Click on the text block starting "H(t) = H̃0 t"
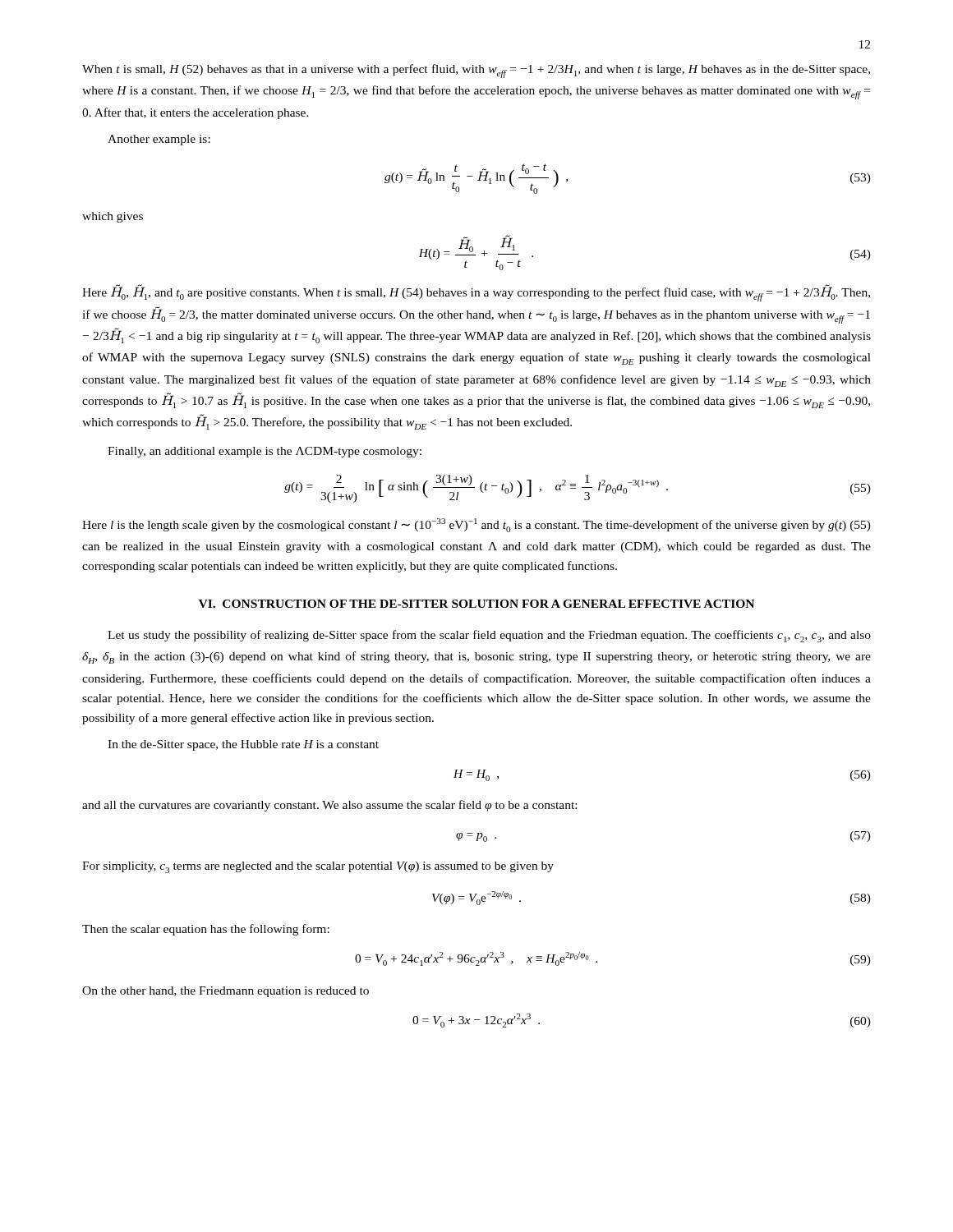 click(465, 255)
